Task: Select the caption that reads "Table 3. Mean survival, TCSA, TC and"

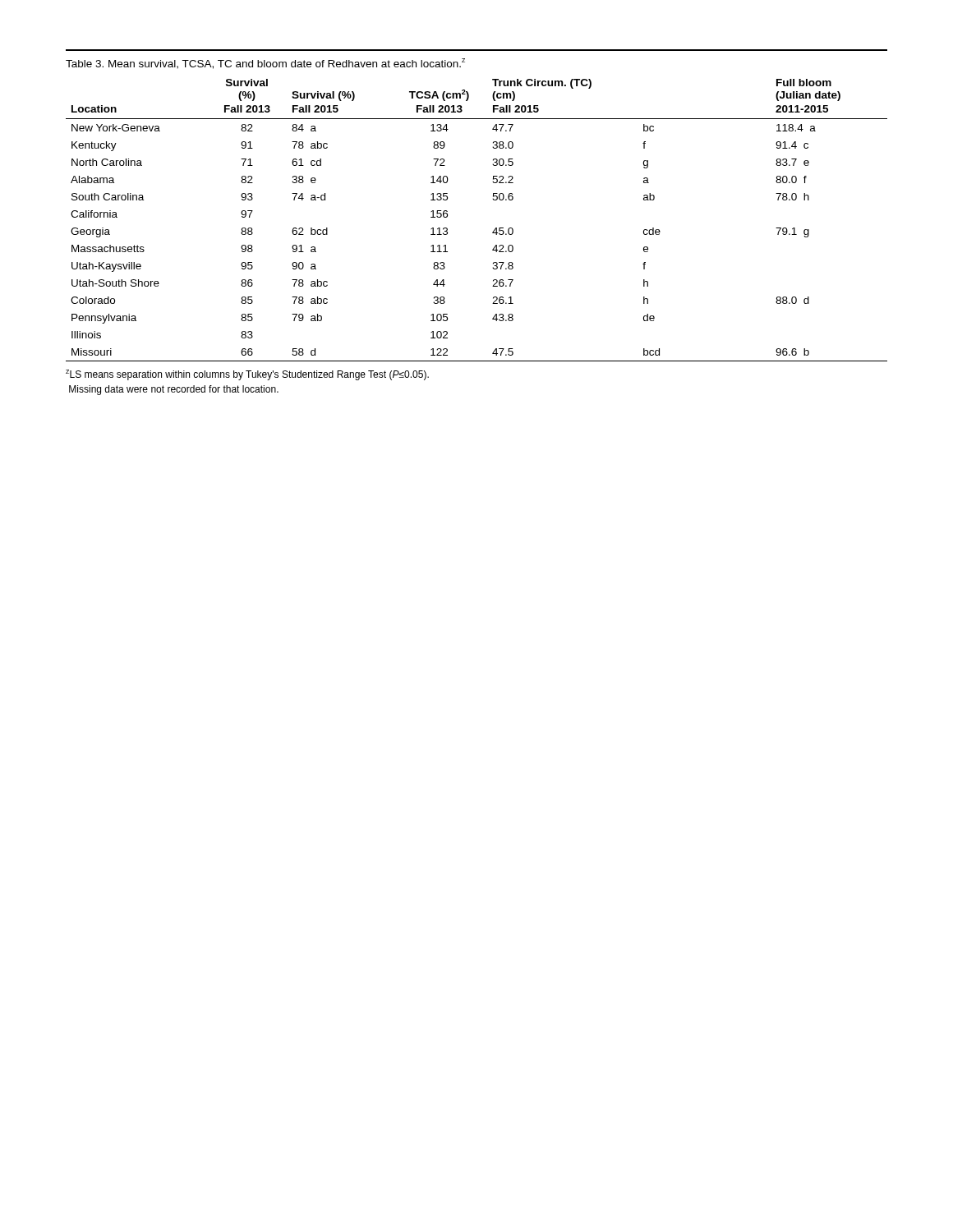Action: (x=266, y=63)
